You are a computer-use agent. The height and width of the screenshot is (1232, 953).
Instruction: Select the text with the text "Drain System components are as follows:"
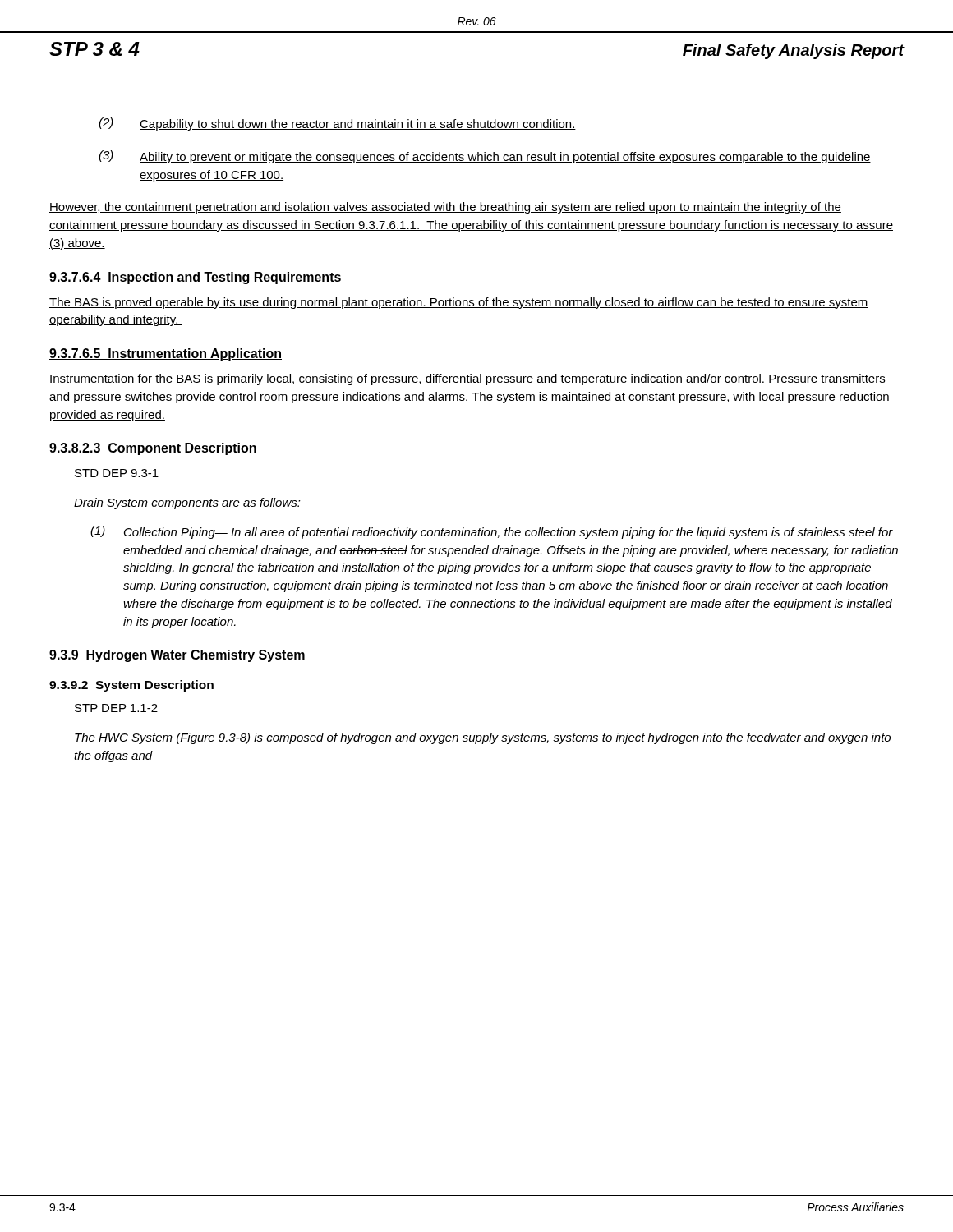[x=187, y=502]
